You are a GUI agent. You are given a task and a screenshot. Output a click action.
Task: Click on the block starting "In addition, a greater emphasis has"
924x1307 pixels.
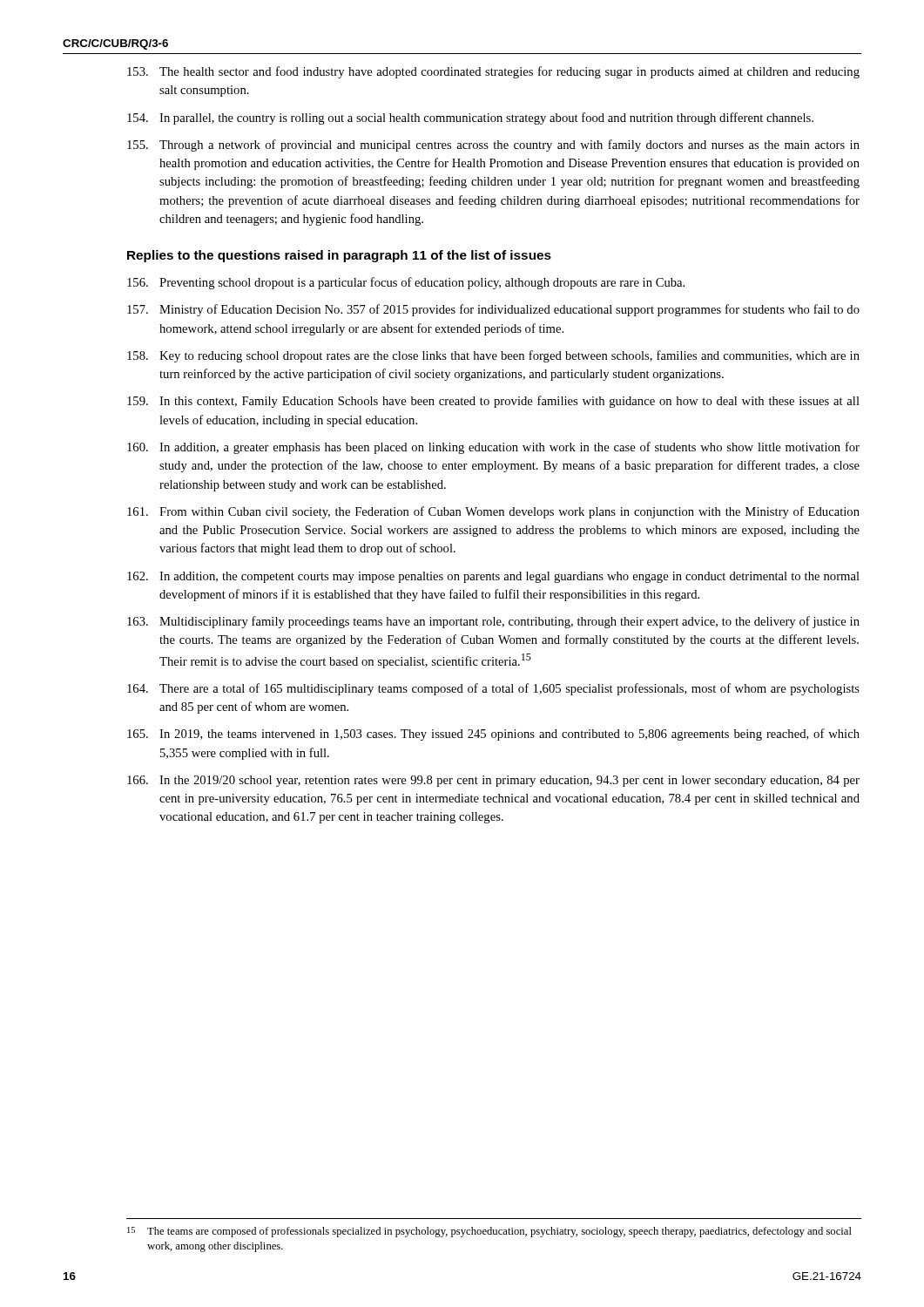493,466
